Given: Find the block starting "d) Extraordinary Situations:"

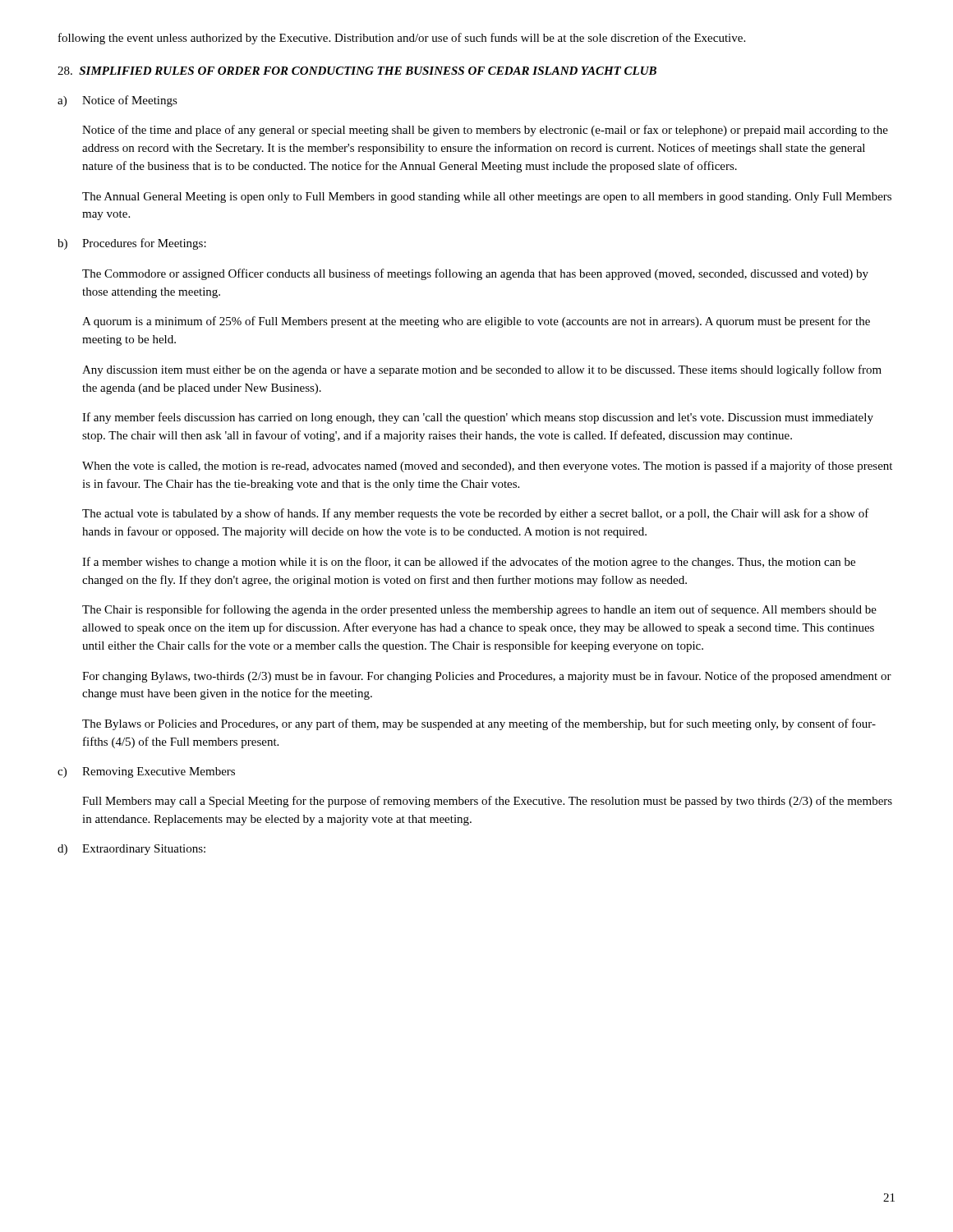Looking at the screenshot, I should (131, 850).
